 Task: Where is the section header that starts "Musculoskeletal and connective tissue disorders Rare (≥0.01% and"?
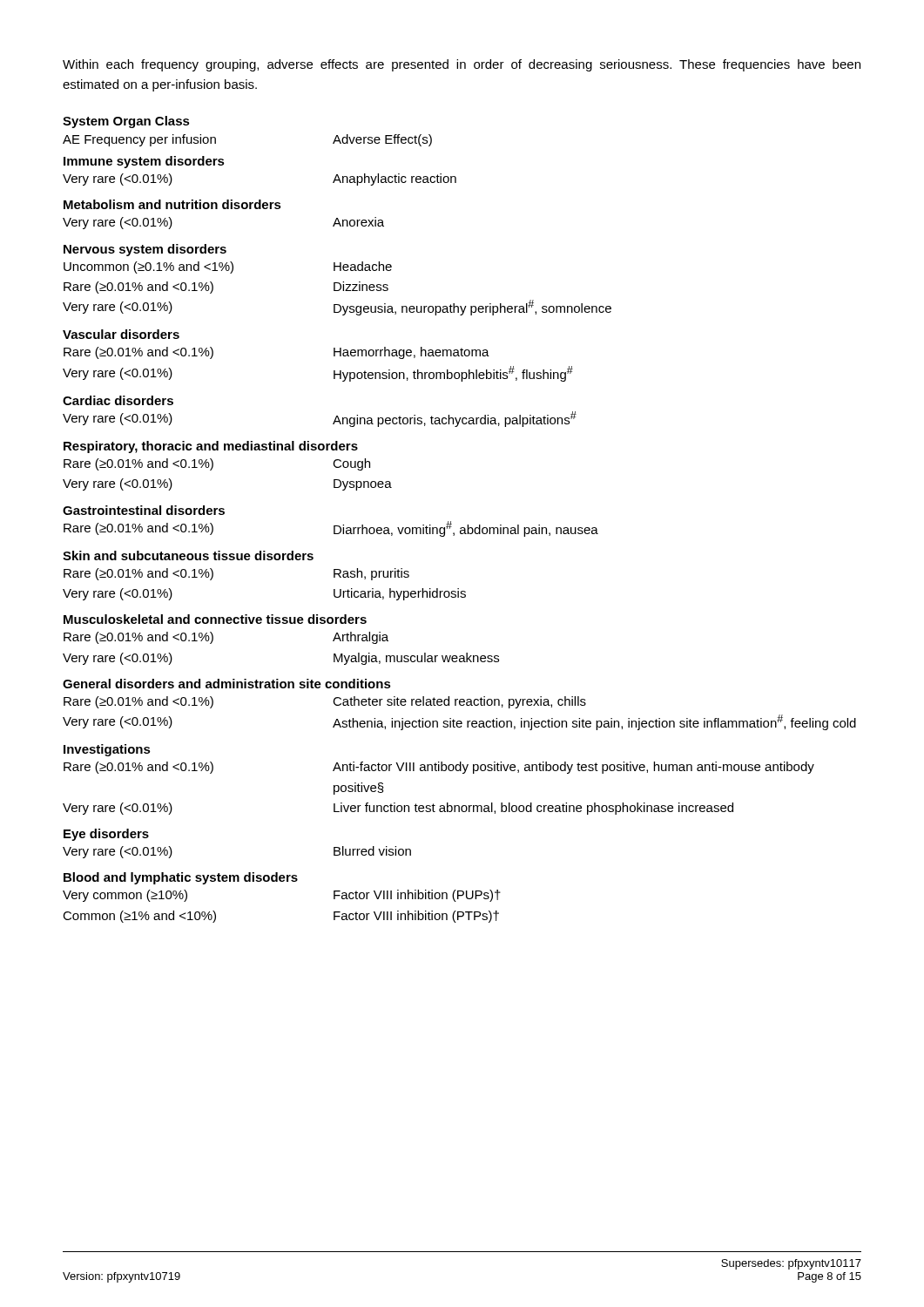pos(215,619)
